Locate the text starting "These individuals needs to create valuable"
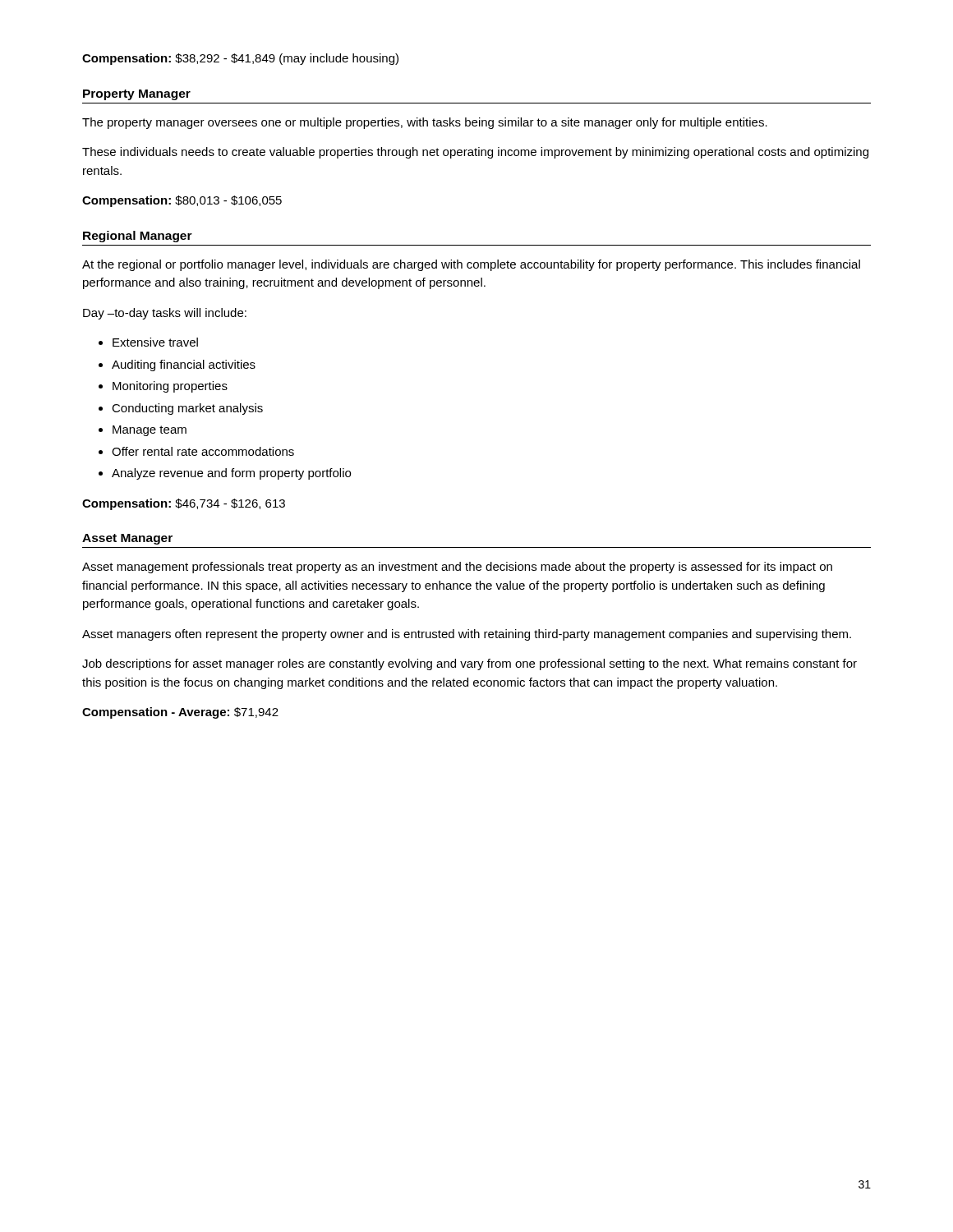The height and width of the screenshot is (1232, 953). click(476, 161)
